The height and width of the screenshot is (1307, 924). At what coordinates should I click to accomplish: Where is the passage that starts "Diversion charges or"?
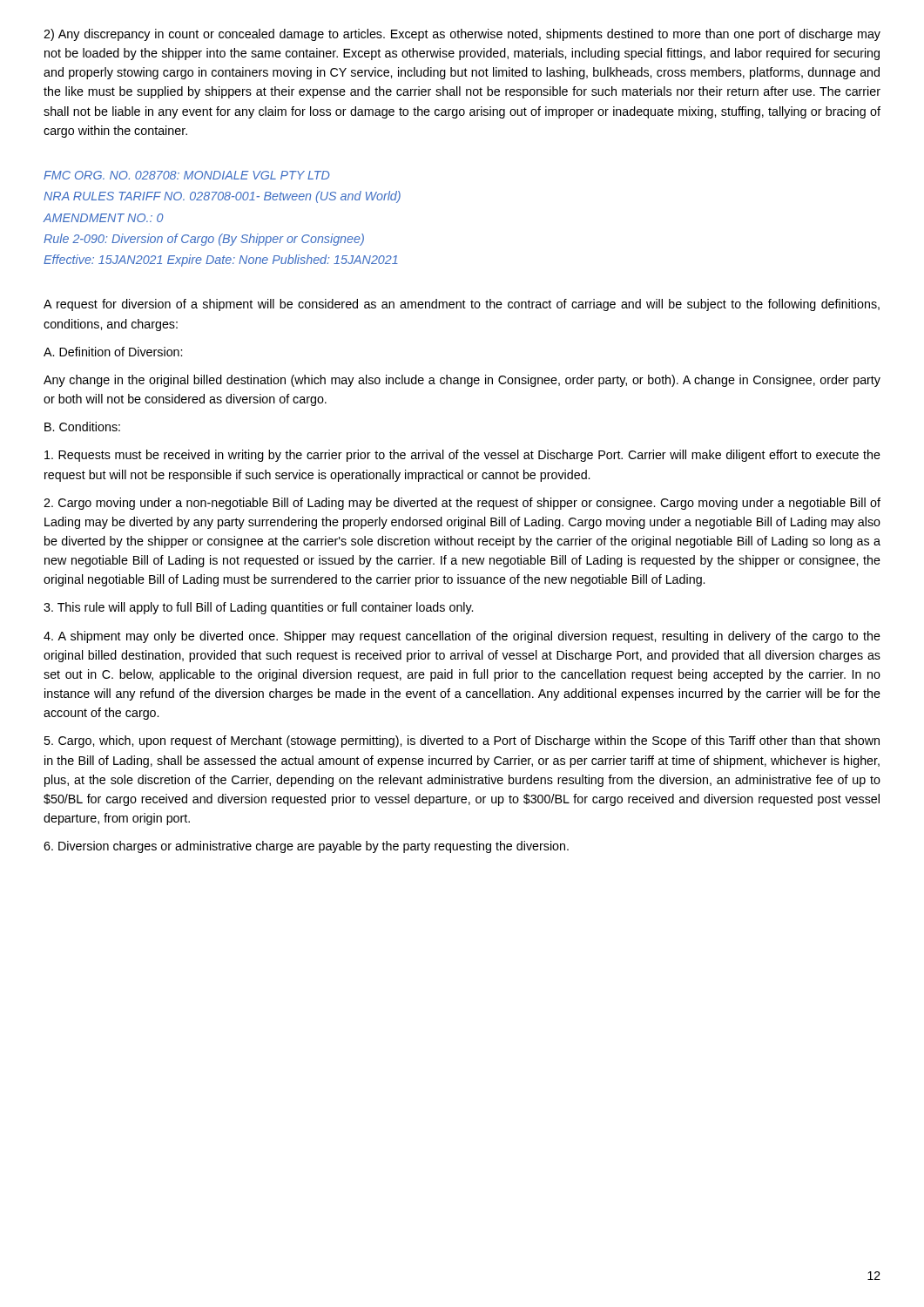(x=307, y=846)
